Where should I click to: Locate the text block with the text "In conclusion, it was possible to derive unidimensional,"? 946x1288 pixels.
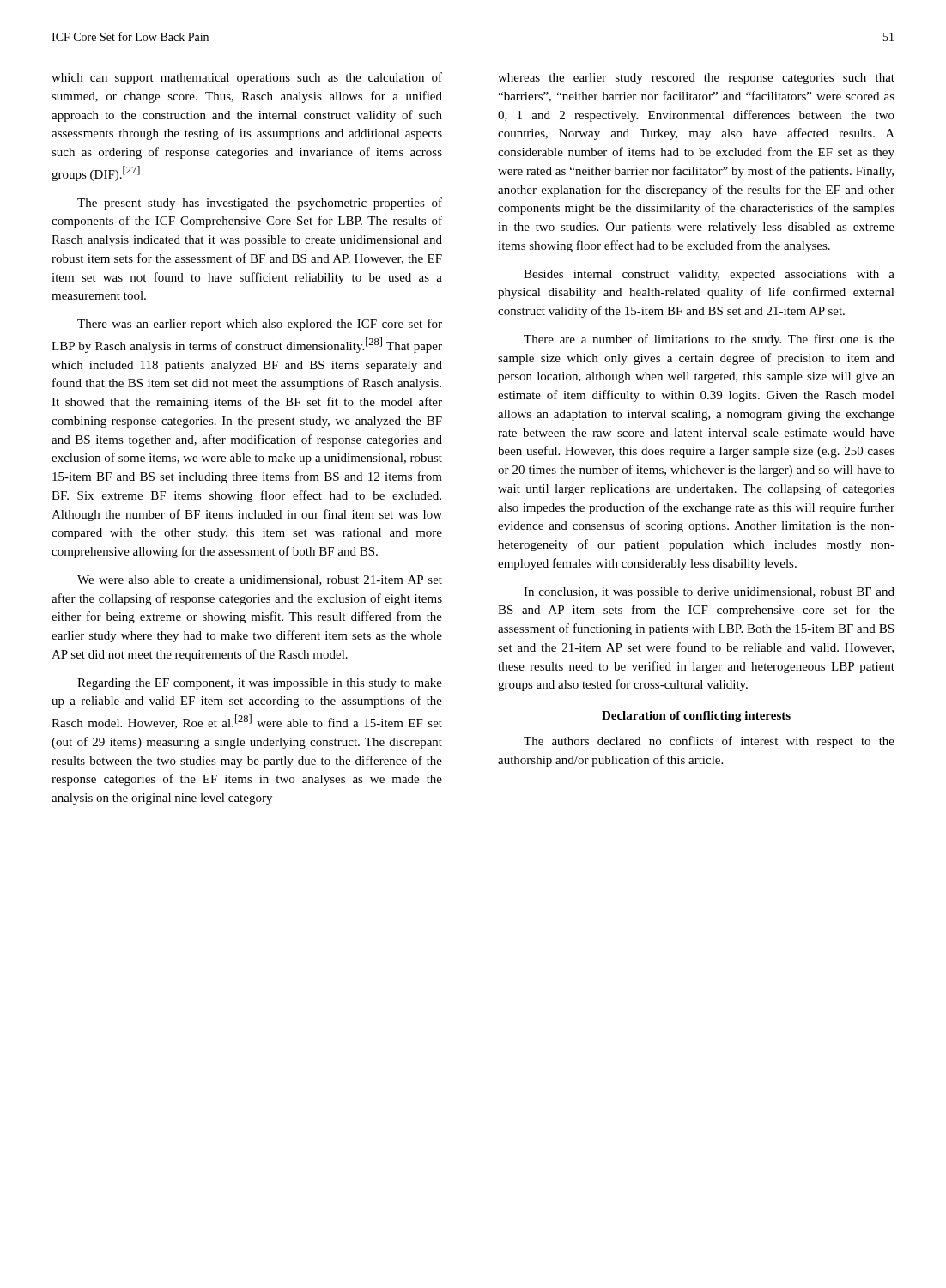pos(696,639)
